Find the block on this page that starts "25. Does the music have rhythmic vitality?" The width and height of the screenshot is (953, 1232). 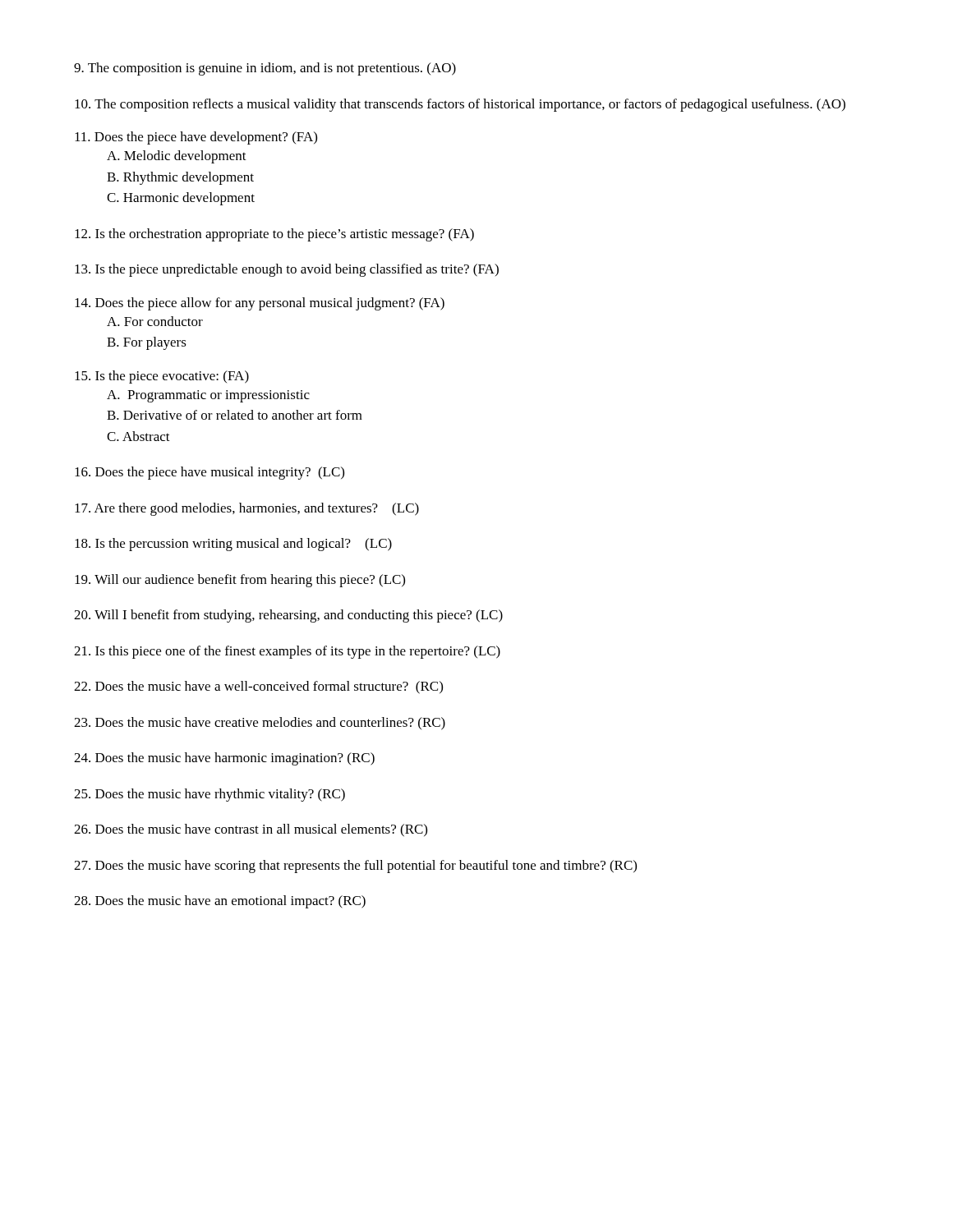point(210,793)
